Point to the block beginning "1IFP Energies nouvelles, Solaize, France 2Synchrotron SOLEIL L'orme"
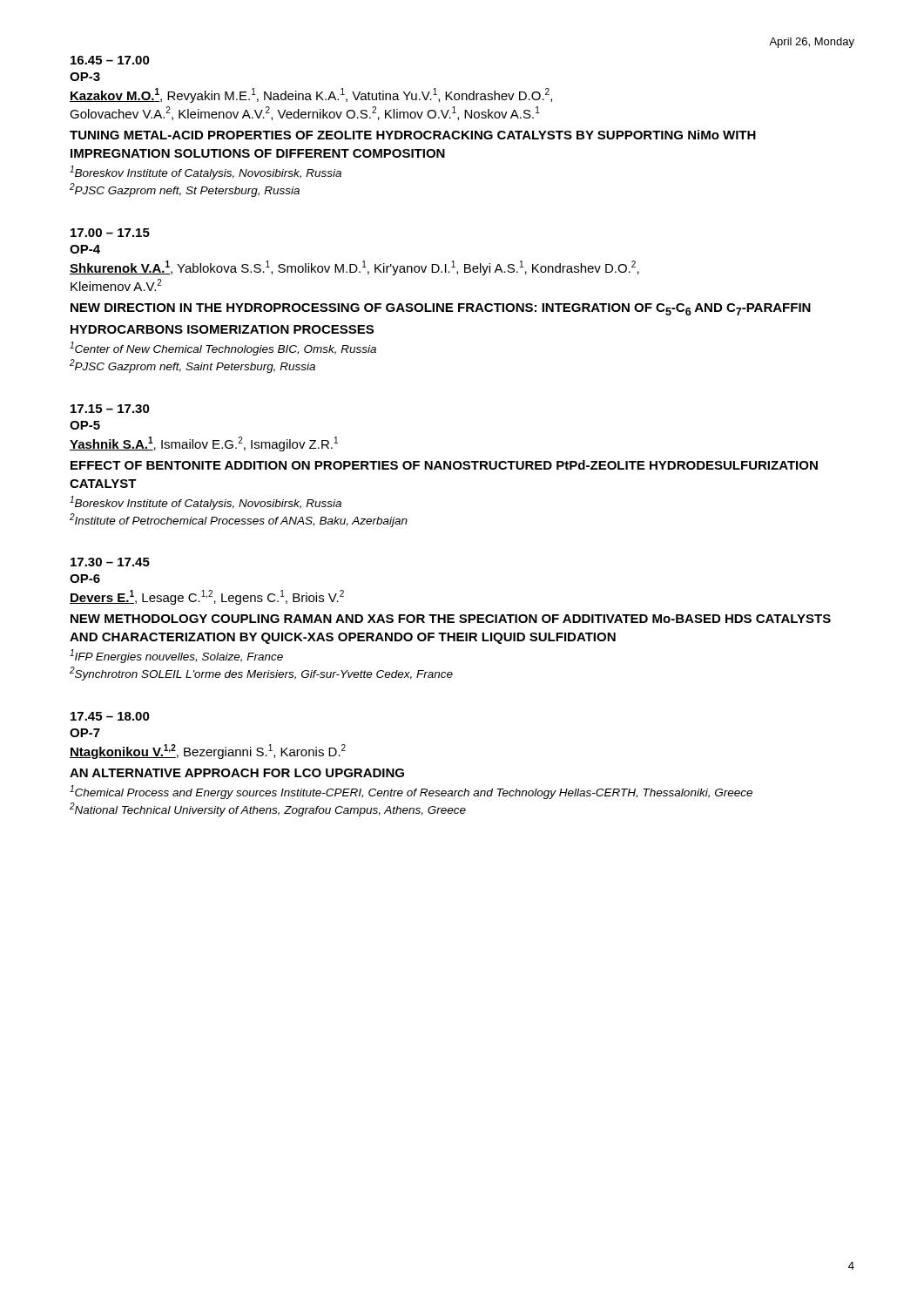 pyautogui.click(x=261, y=664)
